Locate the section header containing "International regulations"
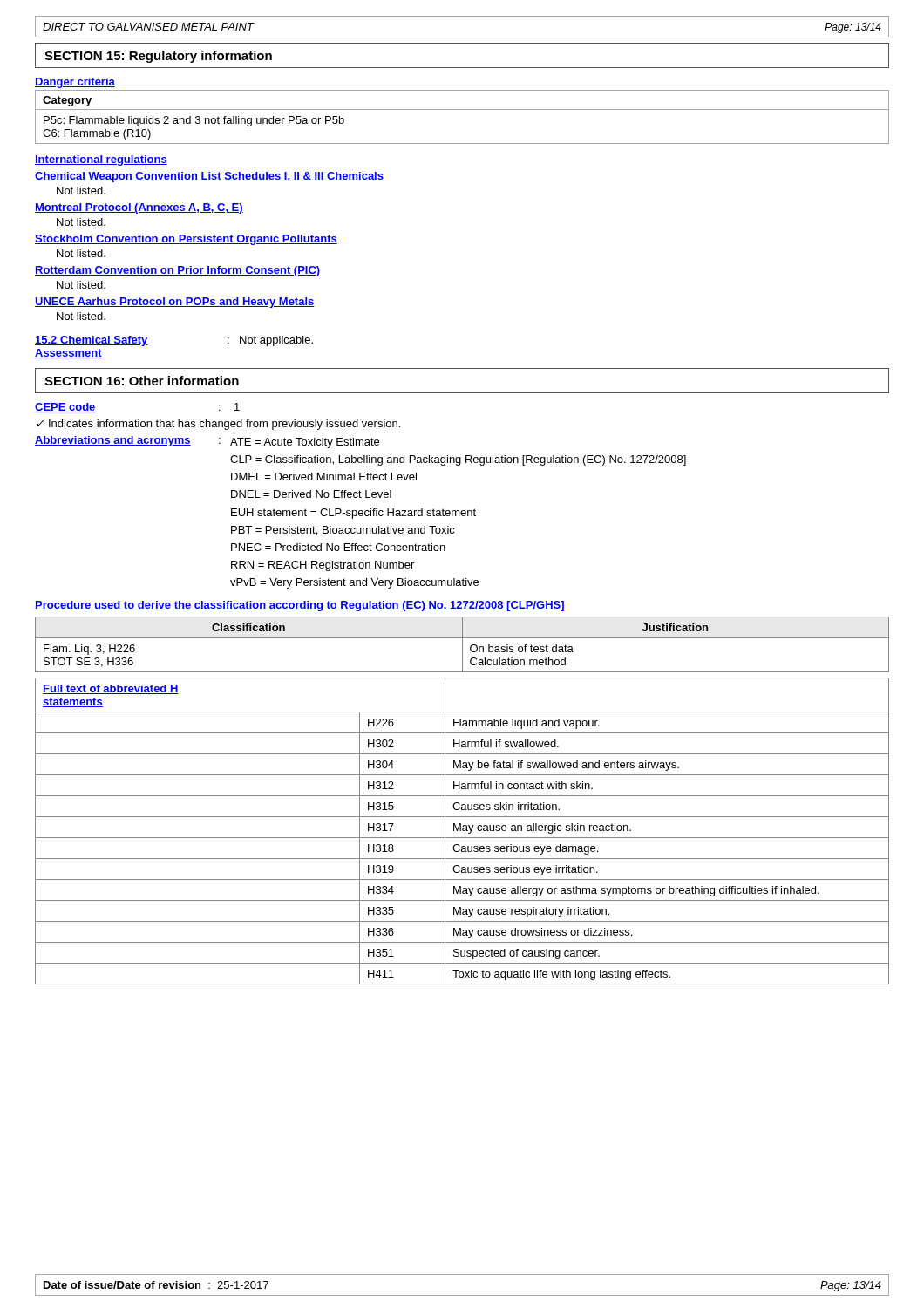This screenshot has height=1308, width=924. (101, 159)
